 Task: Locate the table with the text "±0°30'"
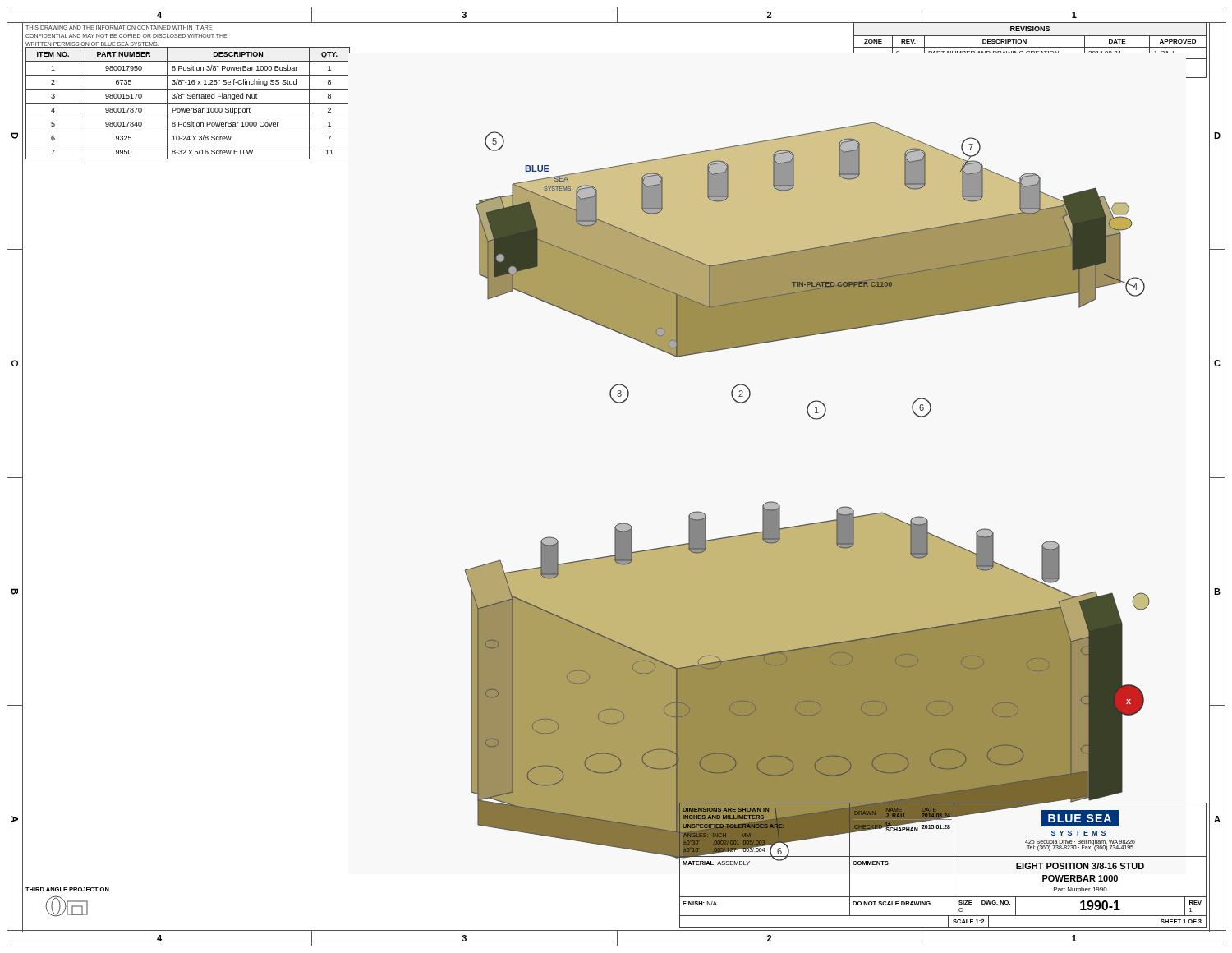[x=943, y=865]
